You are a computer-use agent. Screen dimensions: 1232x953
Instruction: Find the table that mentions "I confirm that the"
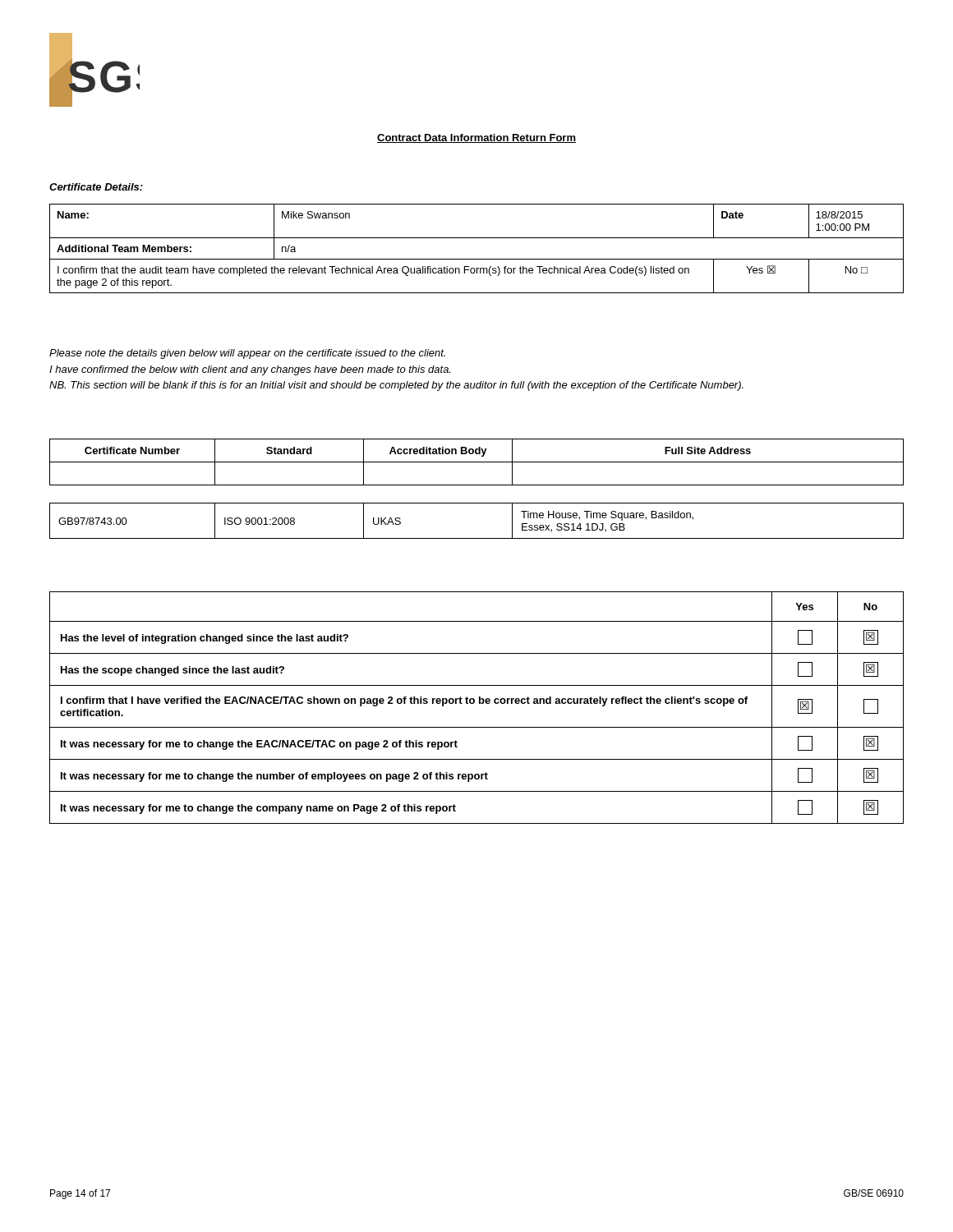pos(476,248)
